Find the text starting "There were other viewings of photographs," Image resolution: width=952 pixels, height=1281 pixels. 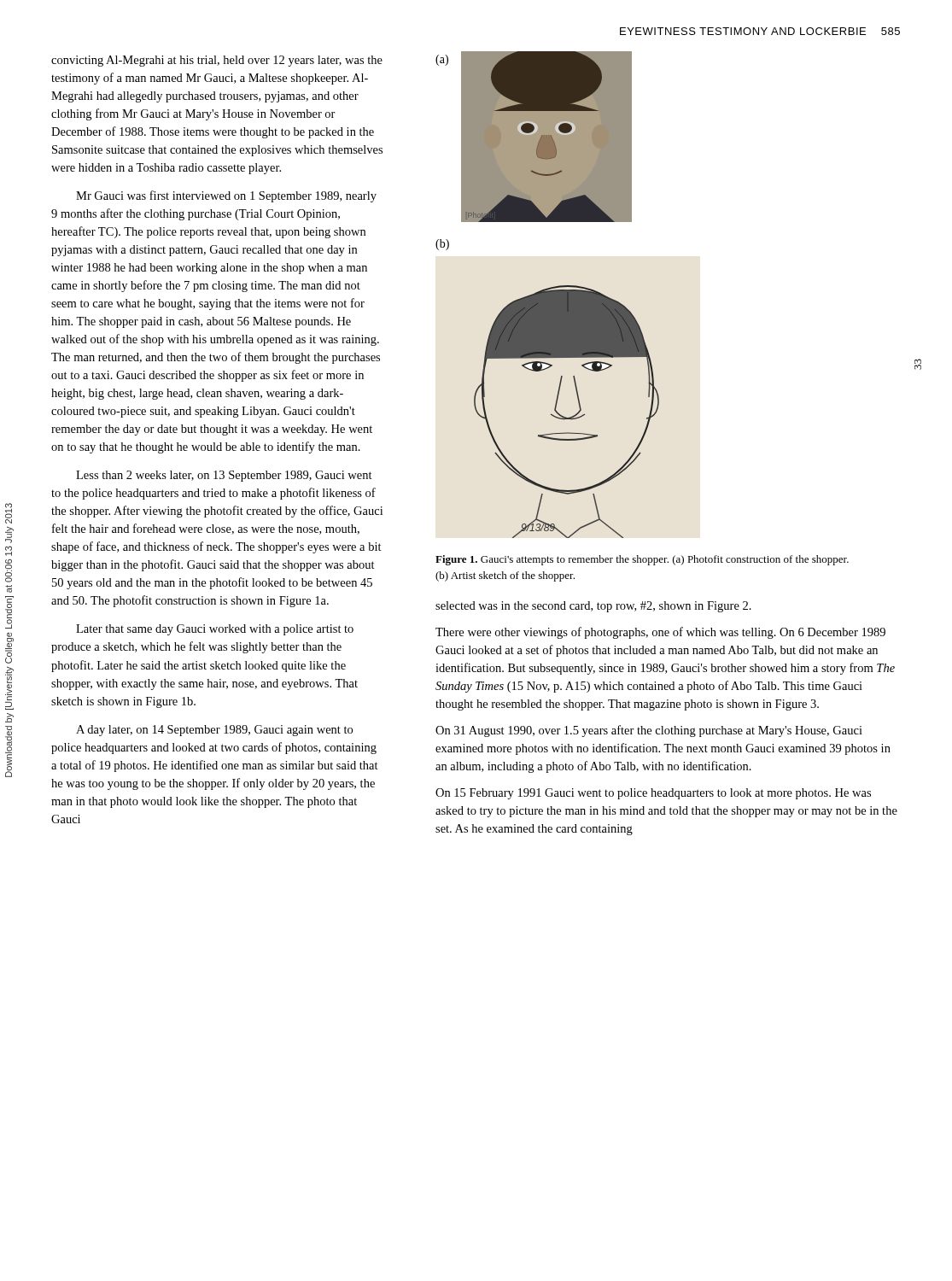[x=668, y=668]
